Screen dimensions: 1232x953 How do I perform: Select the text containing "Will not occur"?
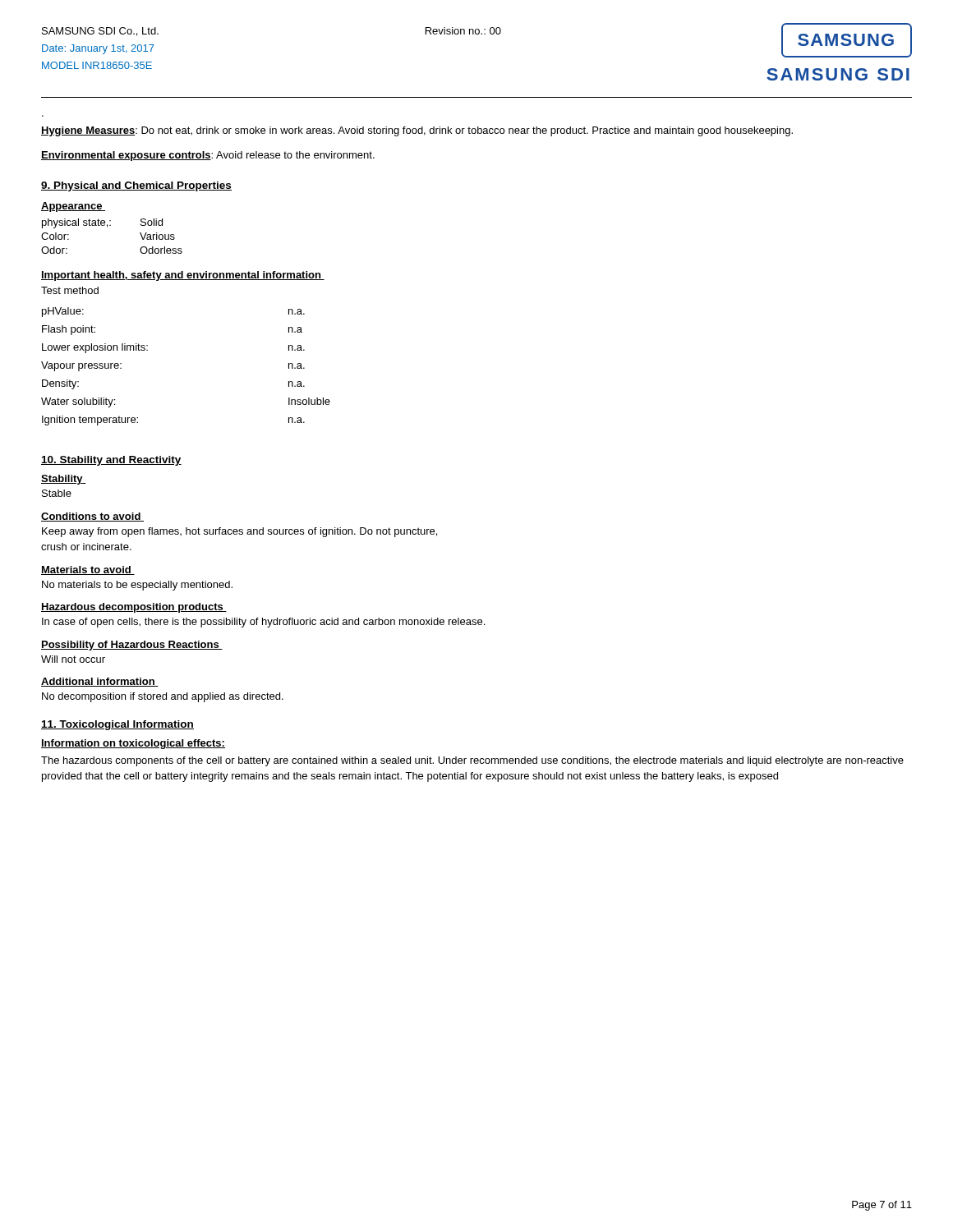[x=73, y=659]
